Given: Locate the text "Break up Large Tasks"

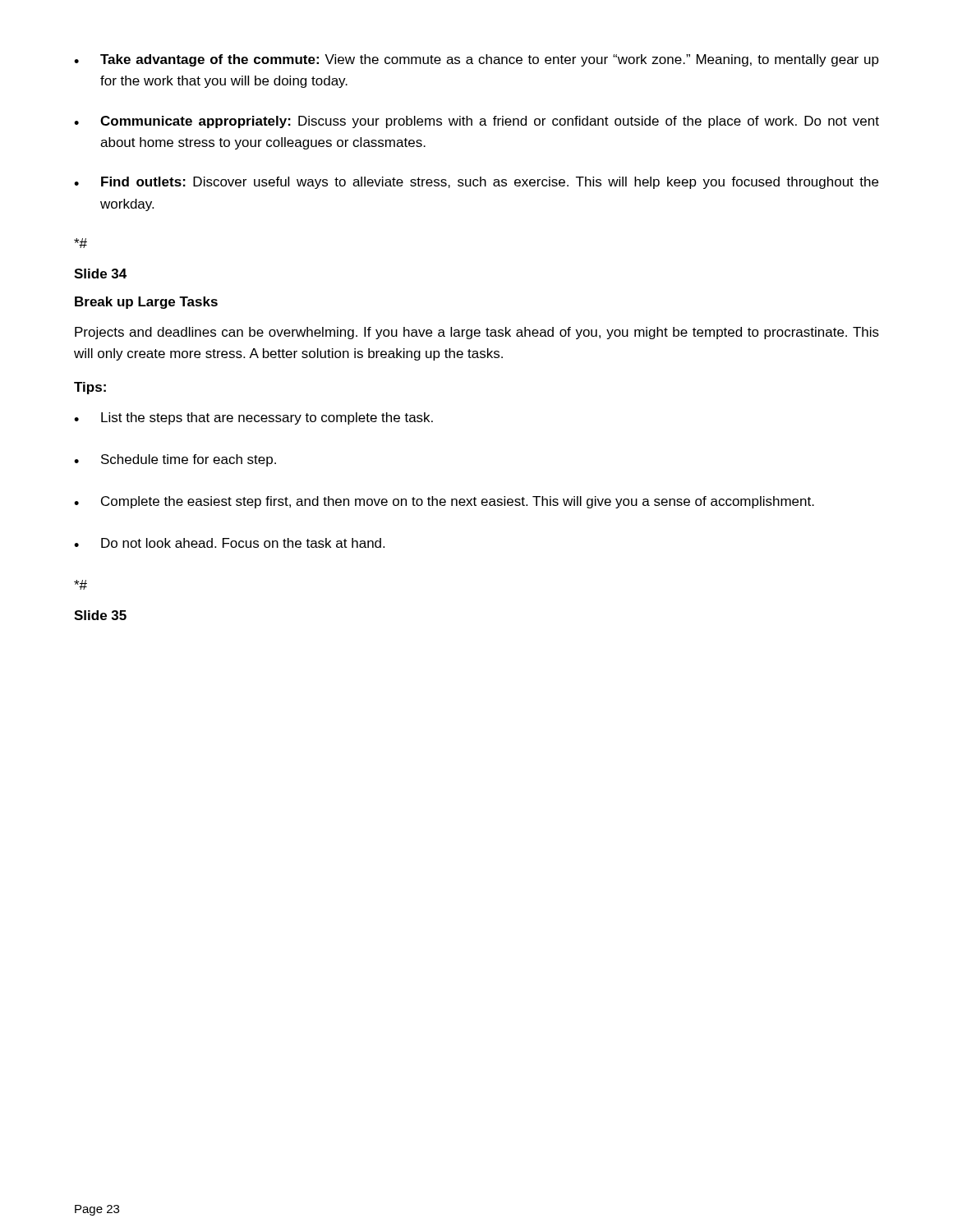Looking at the screenshot, I should [x=146, y=301].
